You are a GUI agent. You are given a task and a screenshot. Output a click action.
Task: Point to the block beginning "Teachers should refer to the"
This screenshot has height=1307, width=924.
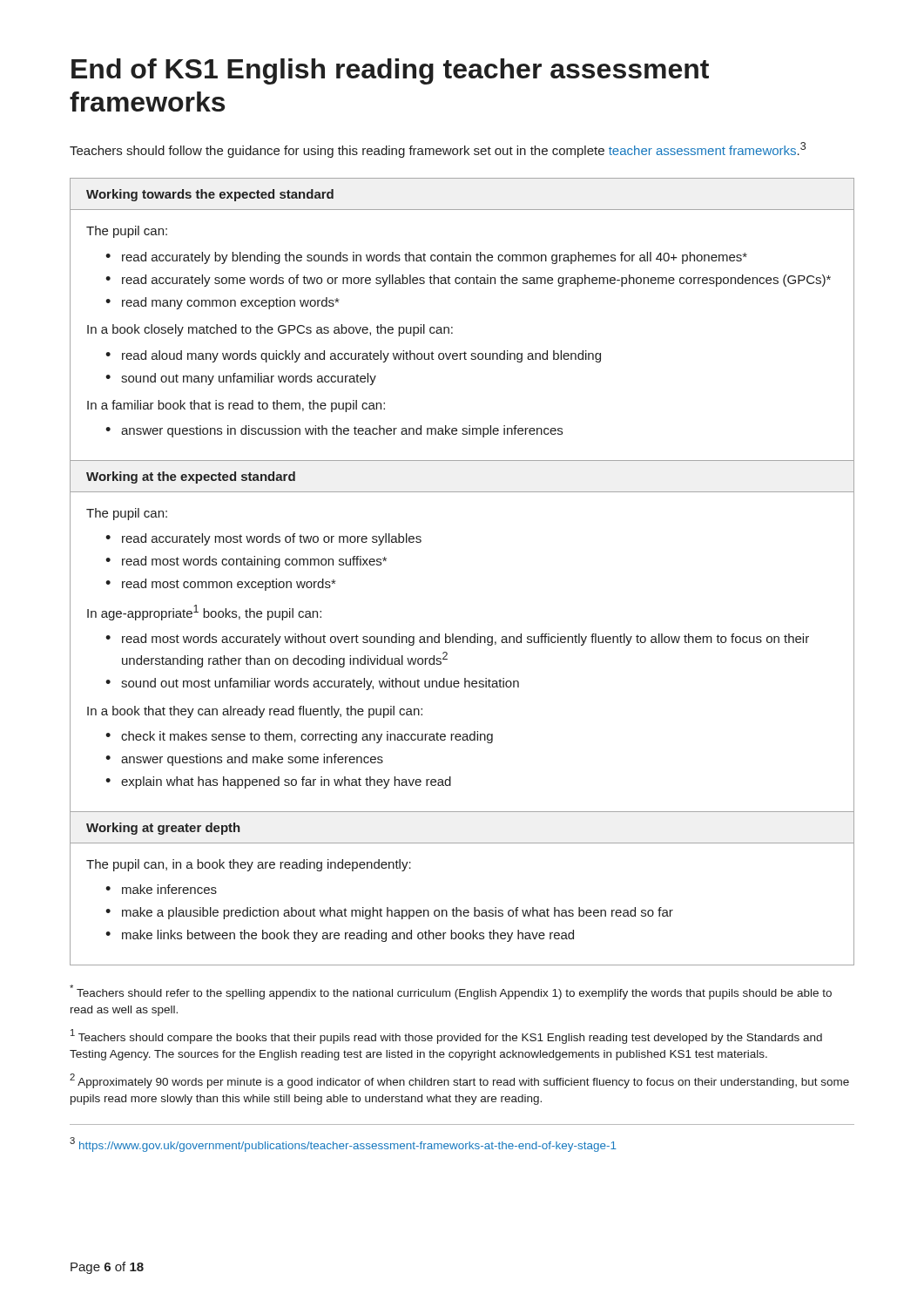point(451,999)
